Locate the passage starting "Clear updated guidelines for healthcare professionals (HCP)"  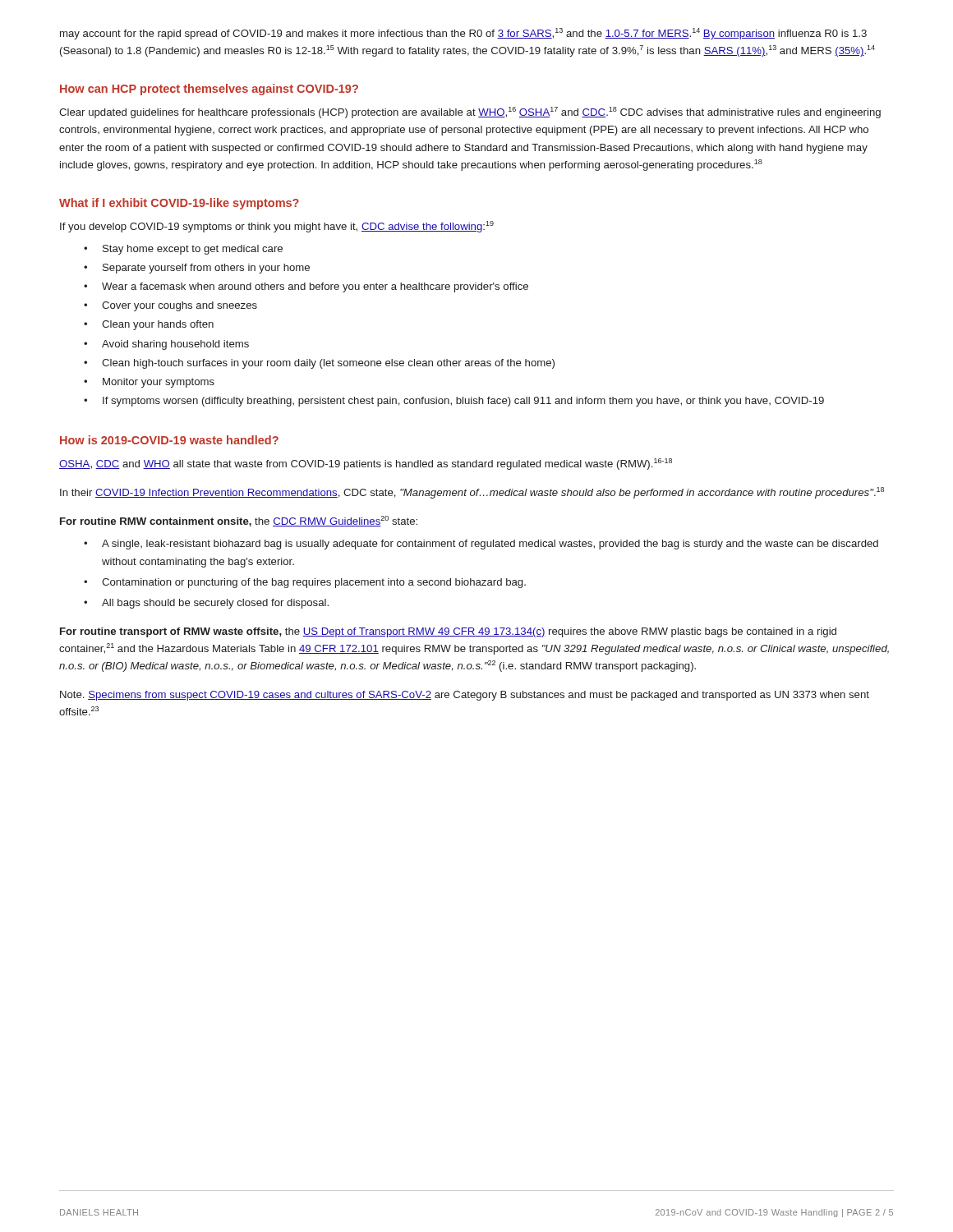pos(470,138)
